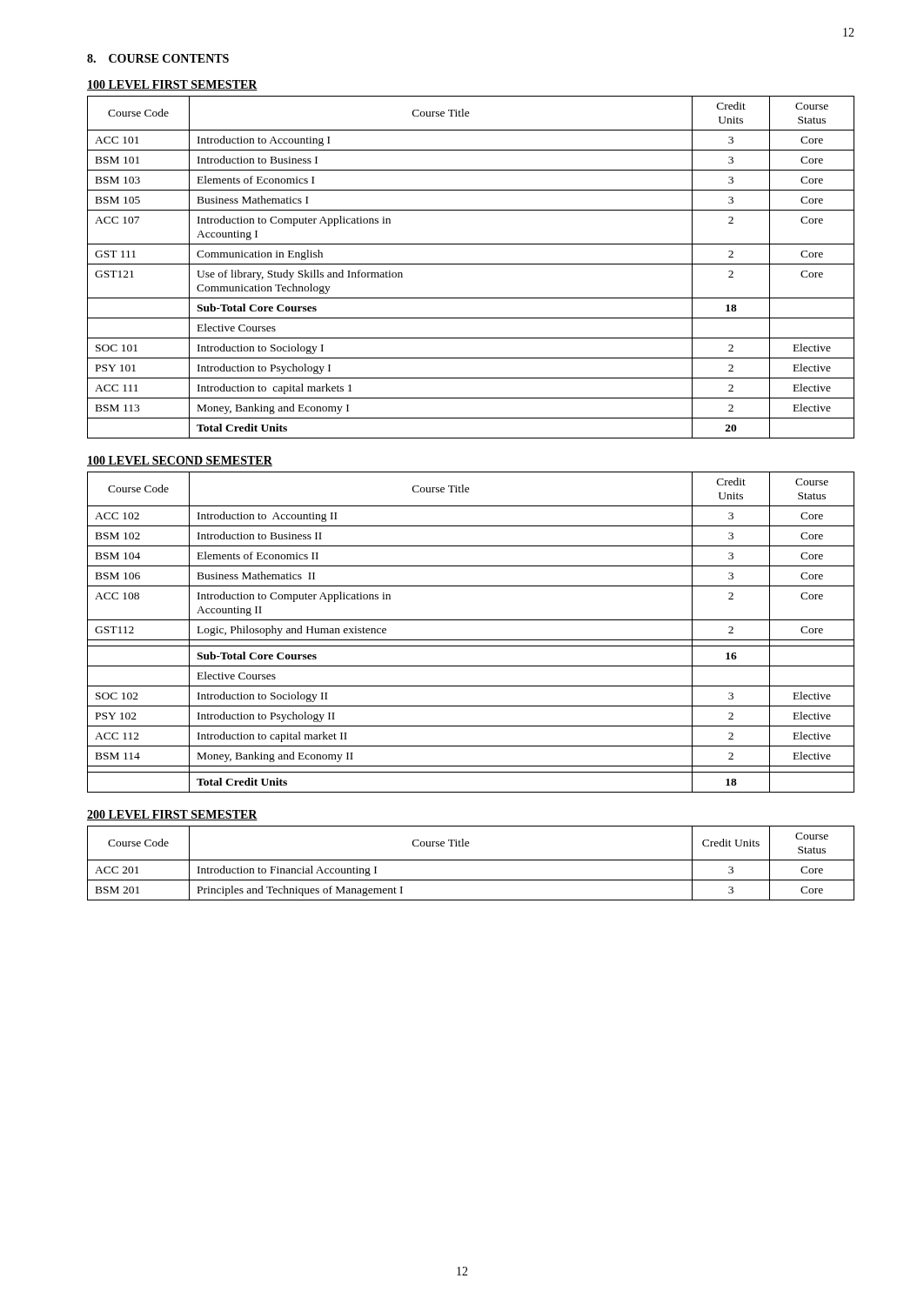Click the section header that begins "100 LEVEL SECOND"
Image resolution: width=924 pixels, height=1305 pixels.
click(x=180, y=461)
